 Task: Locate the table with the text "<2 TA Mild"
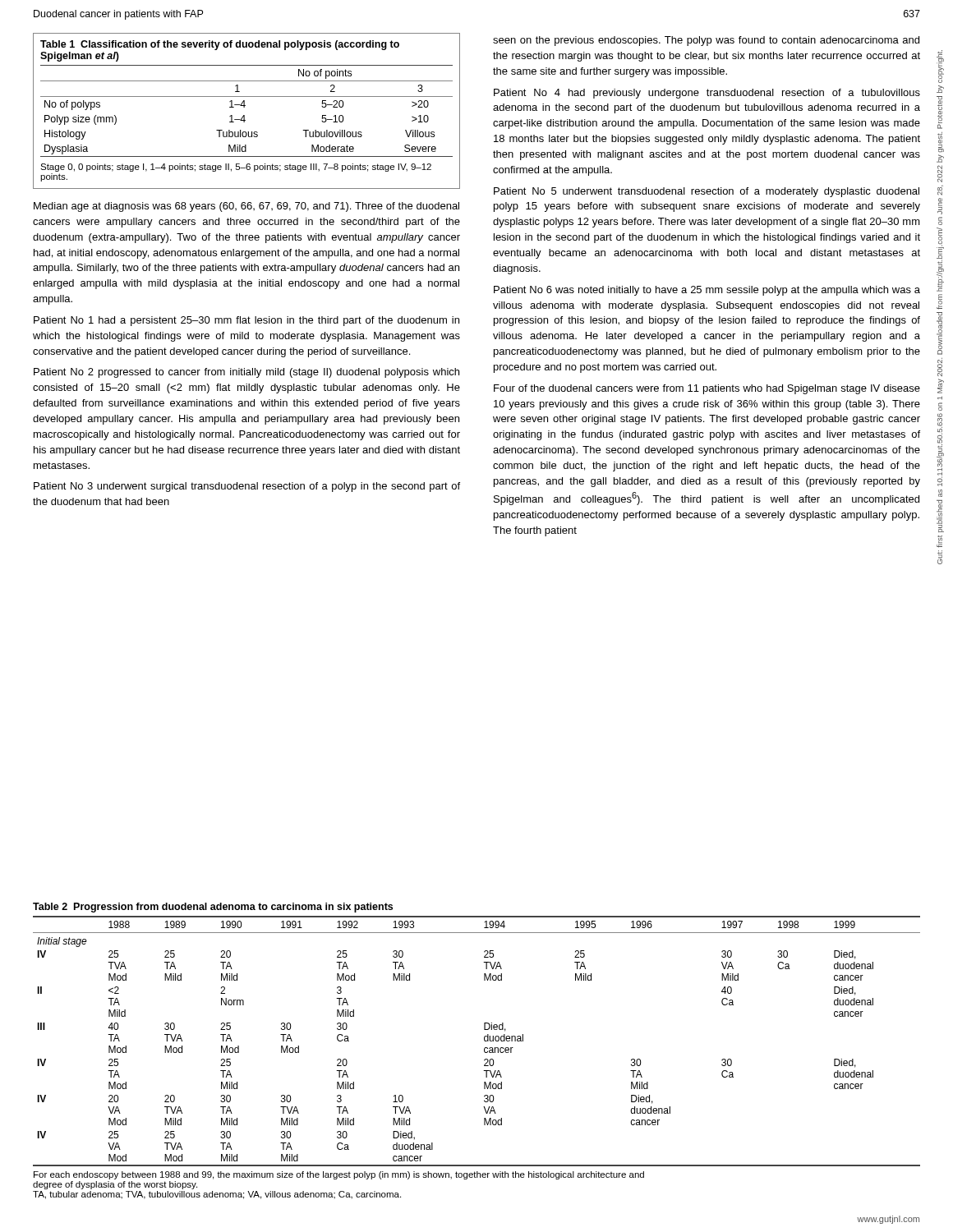476,1050
